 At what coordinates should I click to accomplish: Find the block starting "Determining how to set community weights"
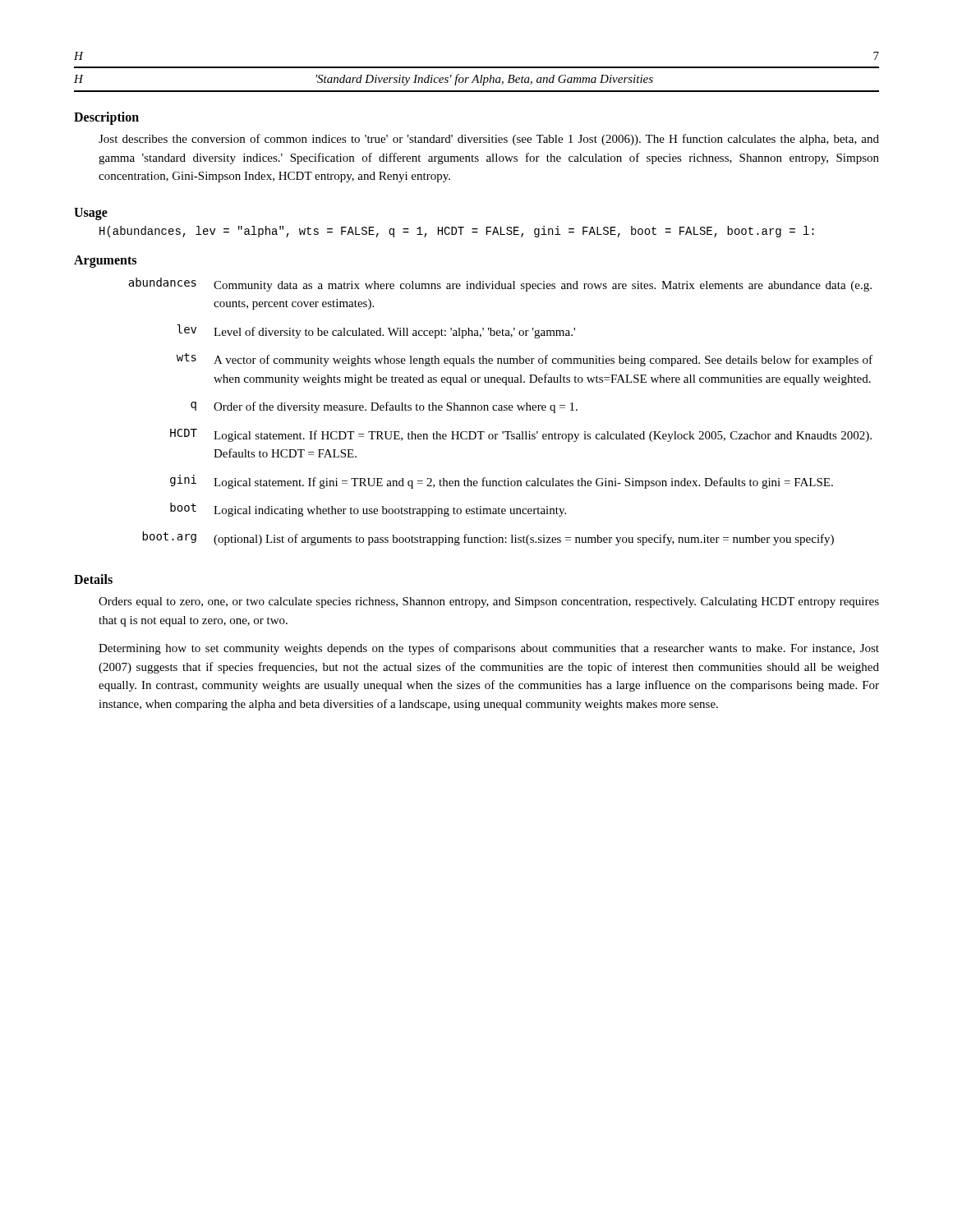pos(489,676)
